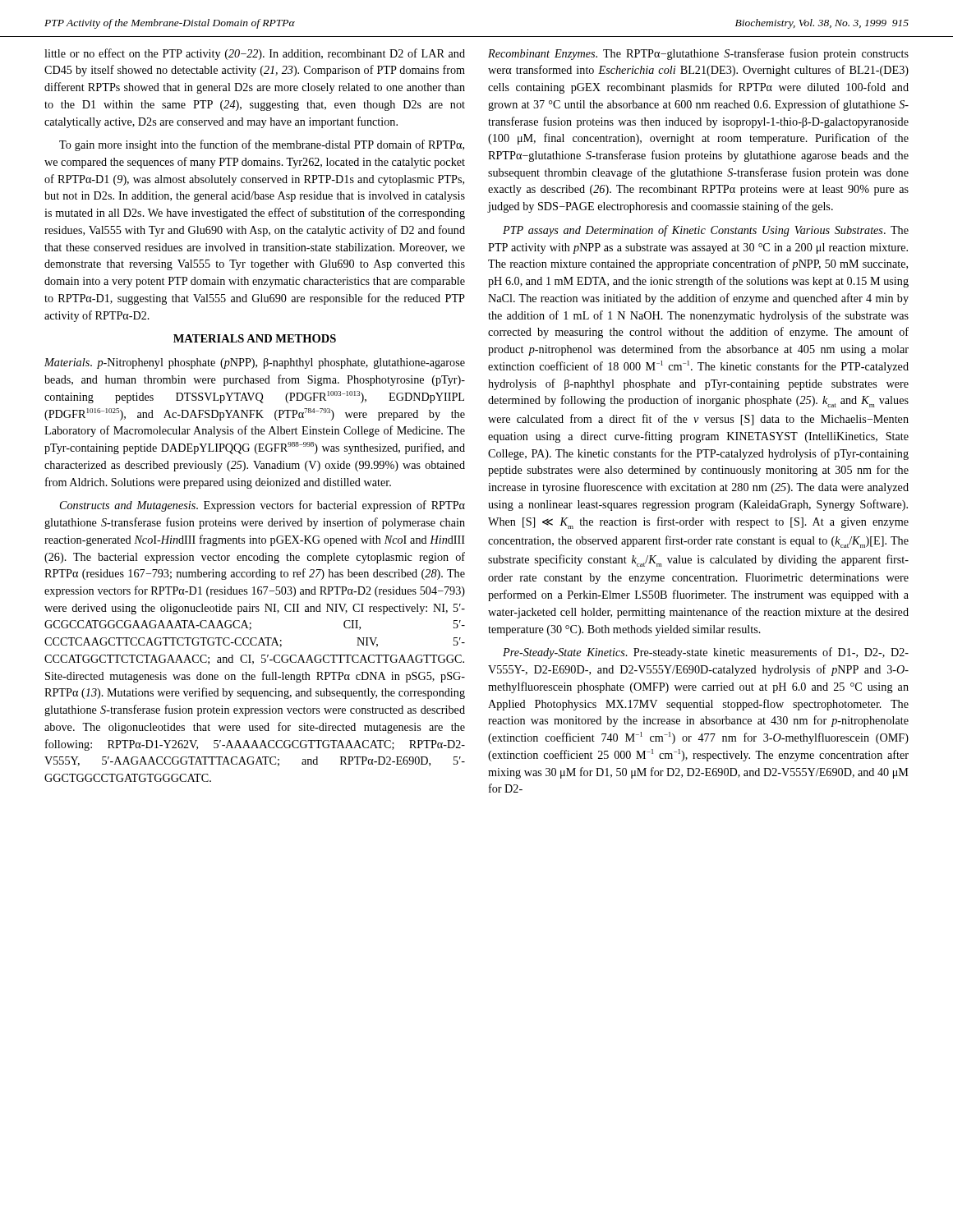Navigate to the text block starting "To gain more insight into"

tap(255, 230)
